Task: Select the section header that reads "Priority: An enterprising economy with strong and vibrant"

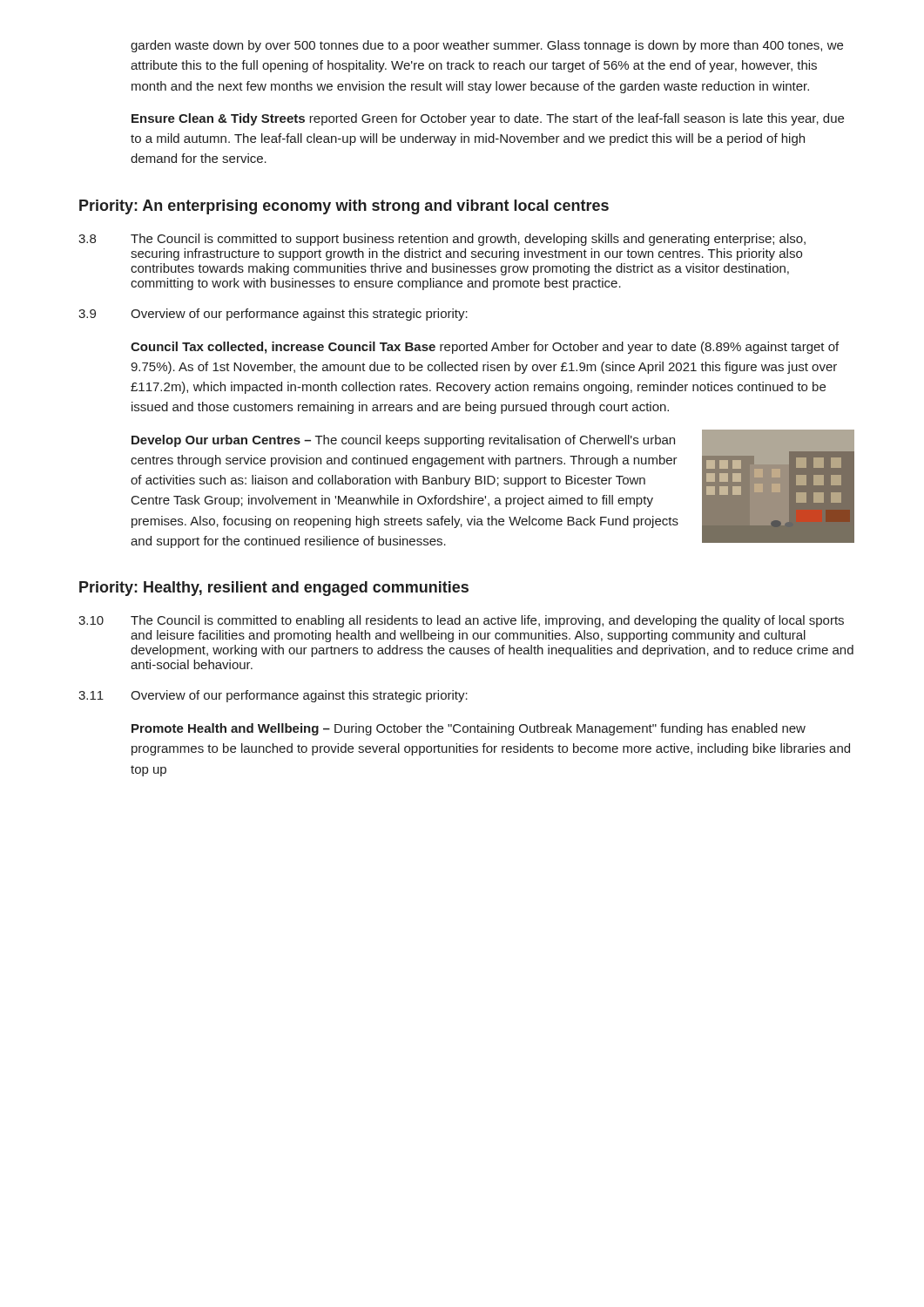Action: click(x=344, y=205)
